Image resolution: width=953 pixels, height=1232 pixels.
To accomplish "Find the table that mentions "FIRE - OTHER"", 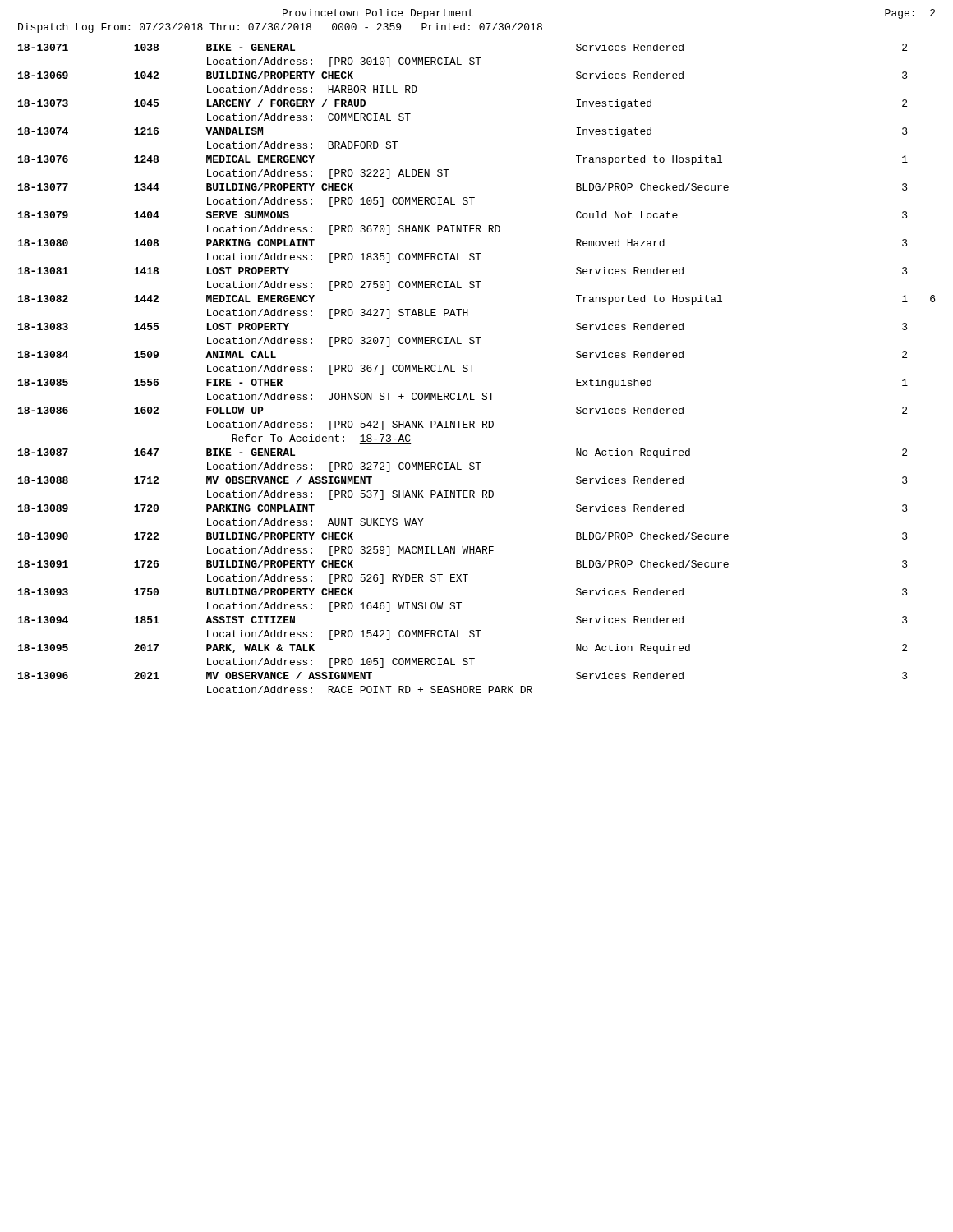I will pos(476,369).
